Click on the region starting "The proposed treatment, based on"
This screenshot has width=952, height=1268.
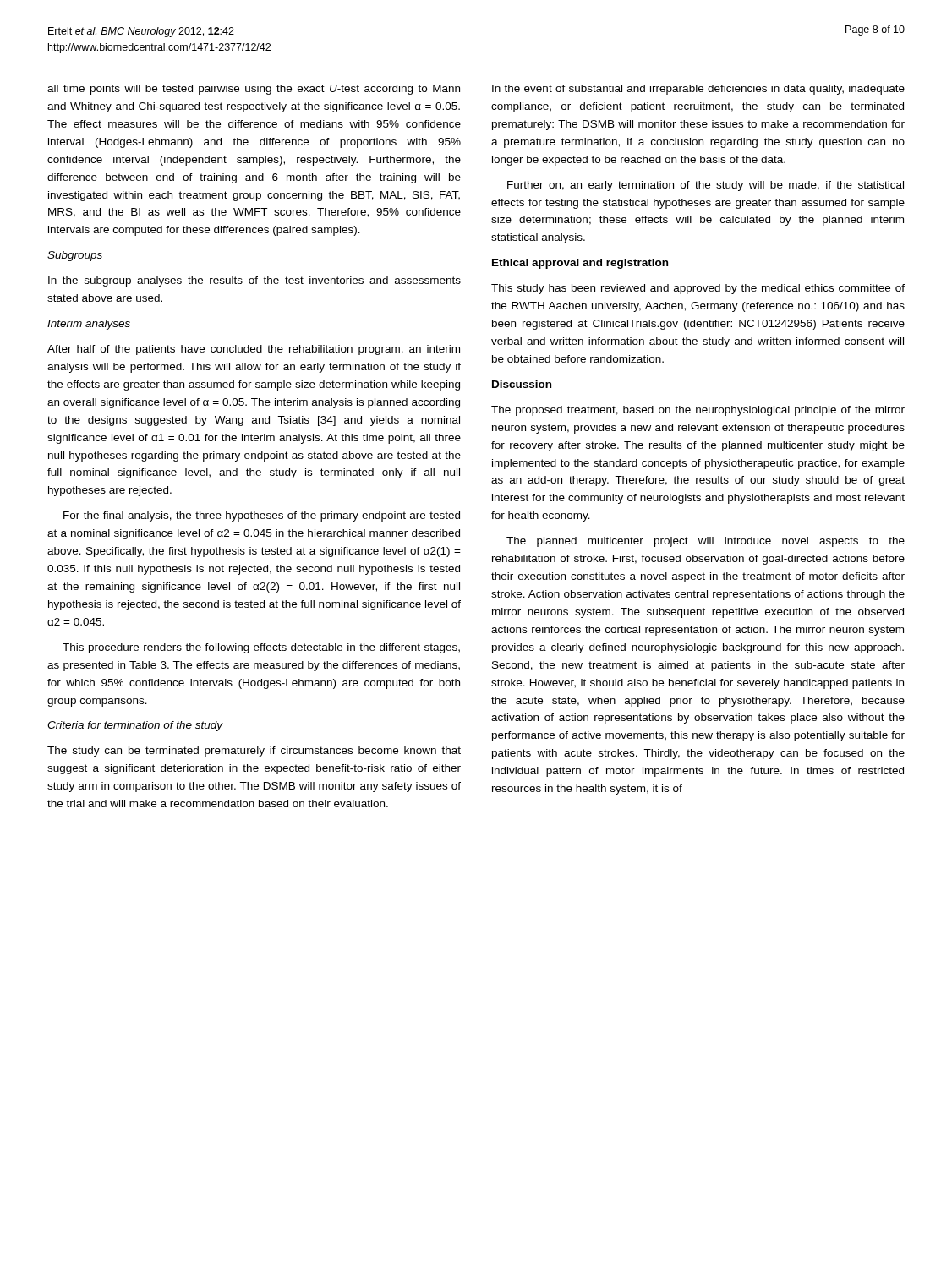tap(698, 463)
